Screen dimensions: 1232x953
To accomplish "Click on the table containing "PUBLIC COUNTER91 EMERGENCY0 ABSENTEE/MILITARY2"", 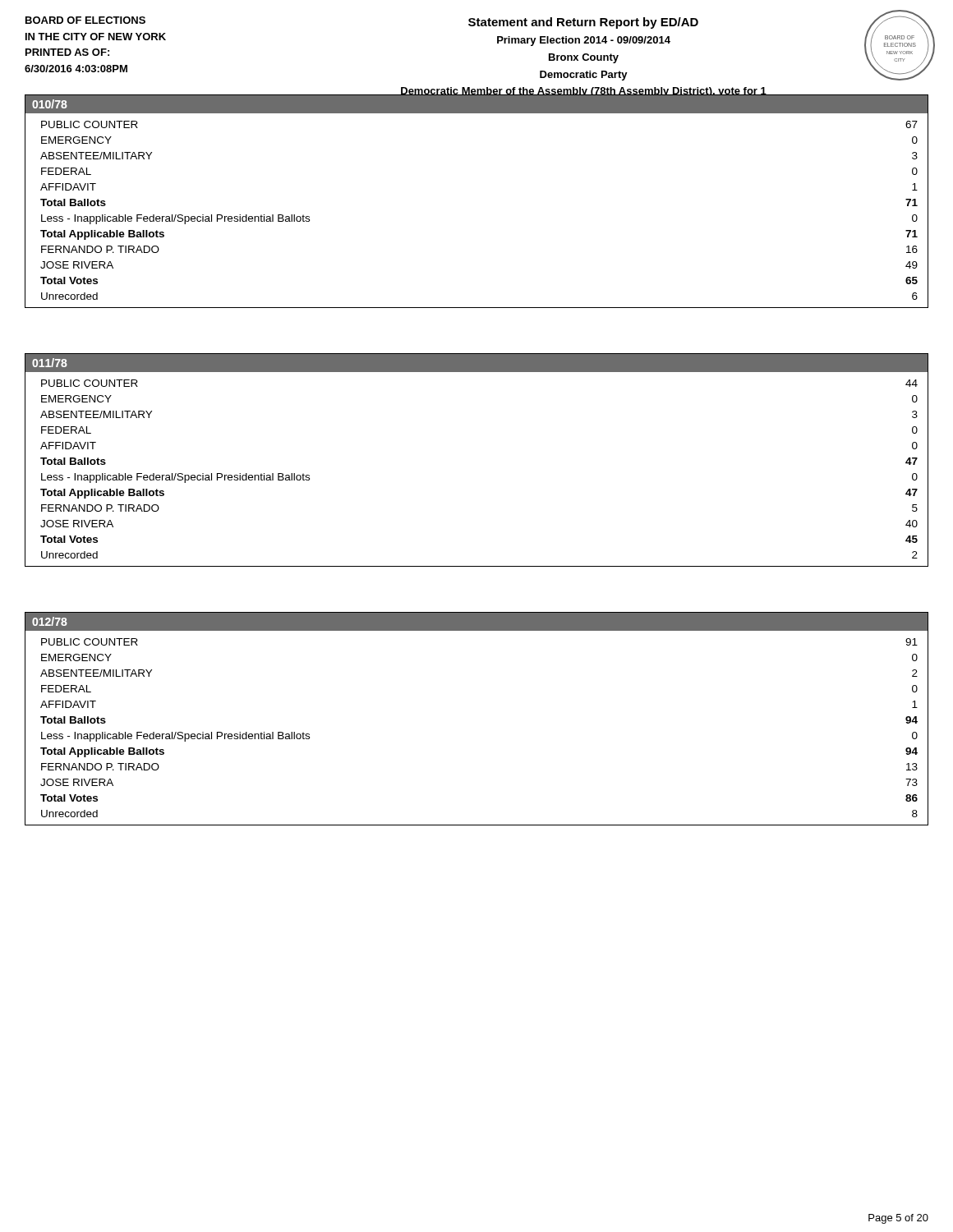I will [x=476, y=728].
